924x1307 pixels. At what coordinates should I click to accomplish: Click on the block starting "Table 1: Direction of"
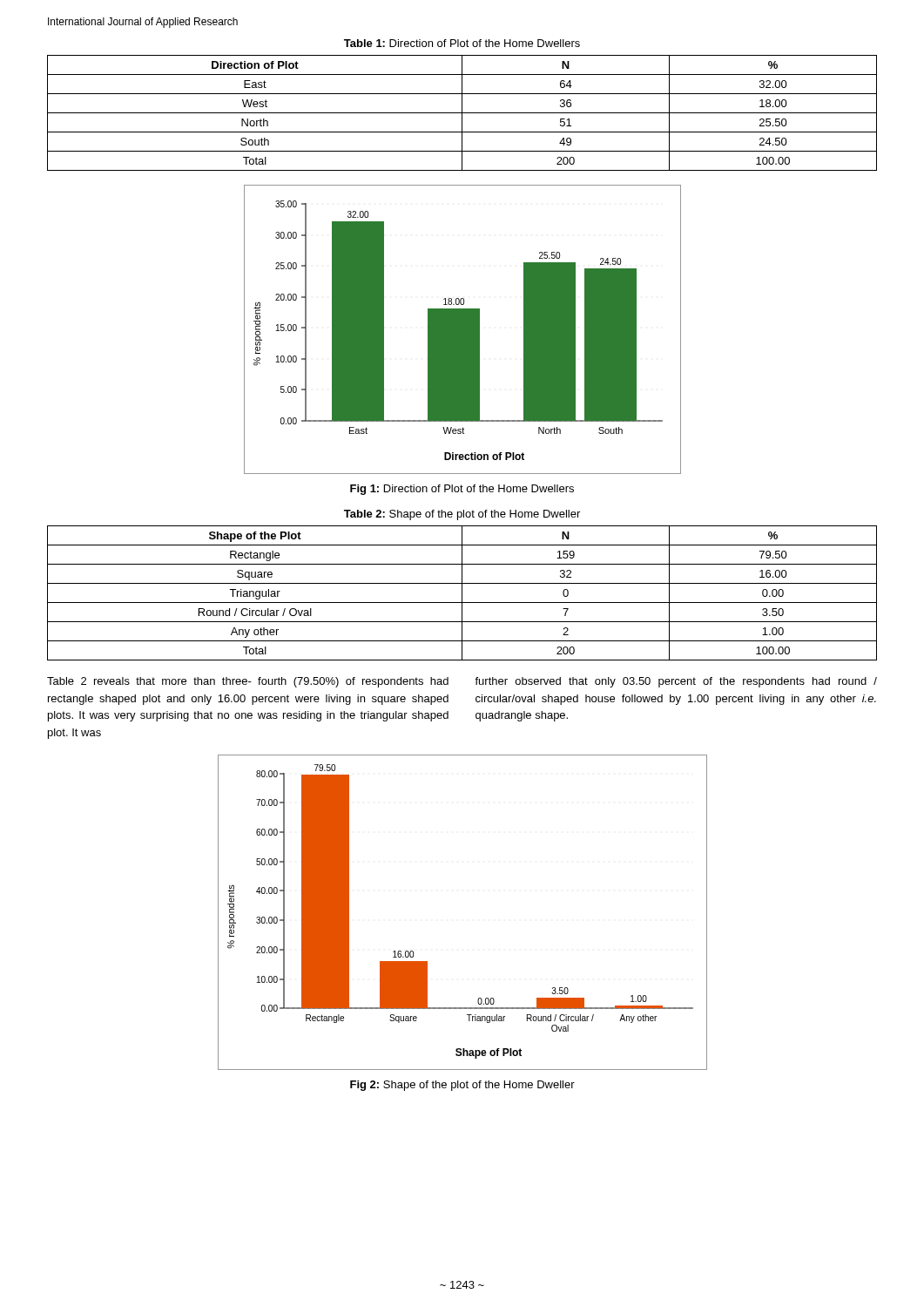[462, 43]
